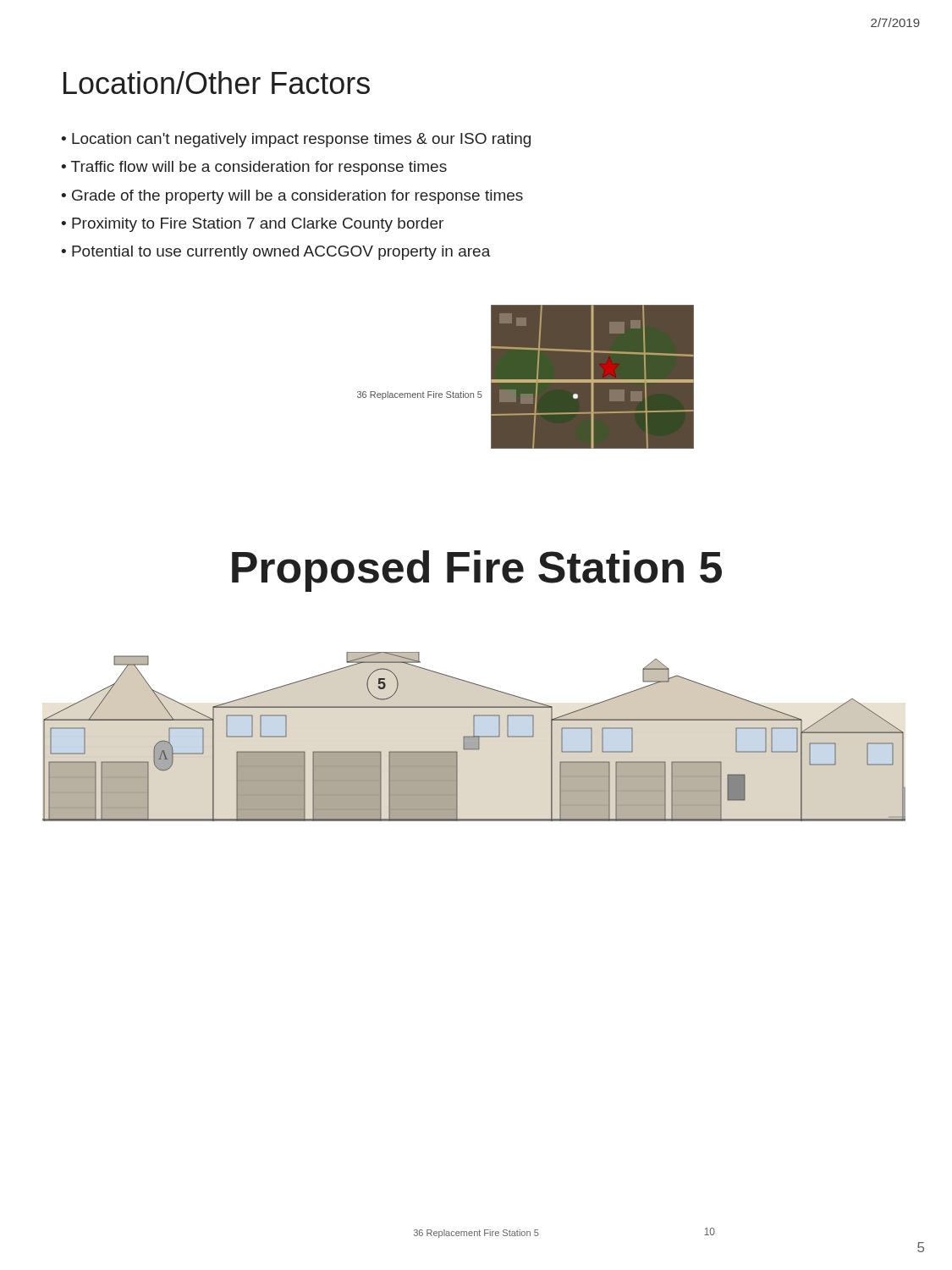
Task: Find the map
Action: click(592, 377)
